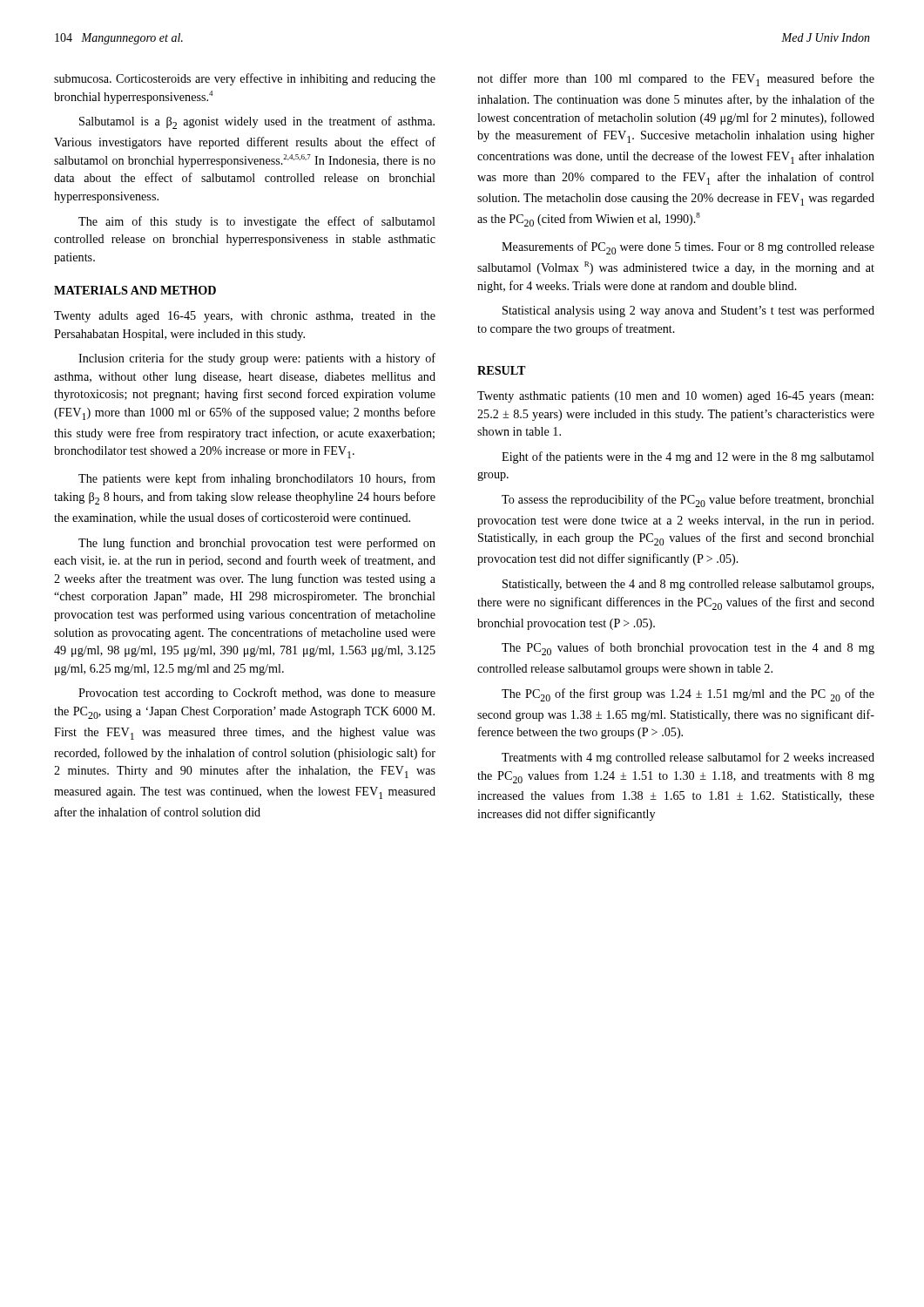
Task: Point to the passage starting "submucosa. Corticosteroids are very"
Action: point(245,88)
